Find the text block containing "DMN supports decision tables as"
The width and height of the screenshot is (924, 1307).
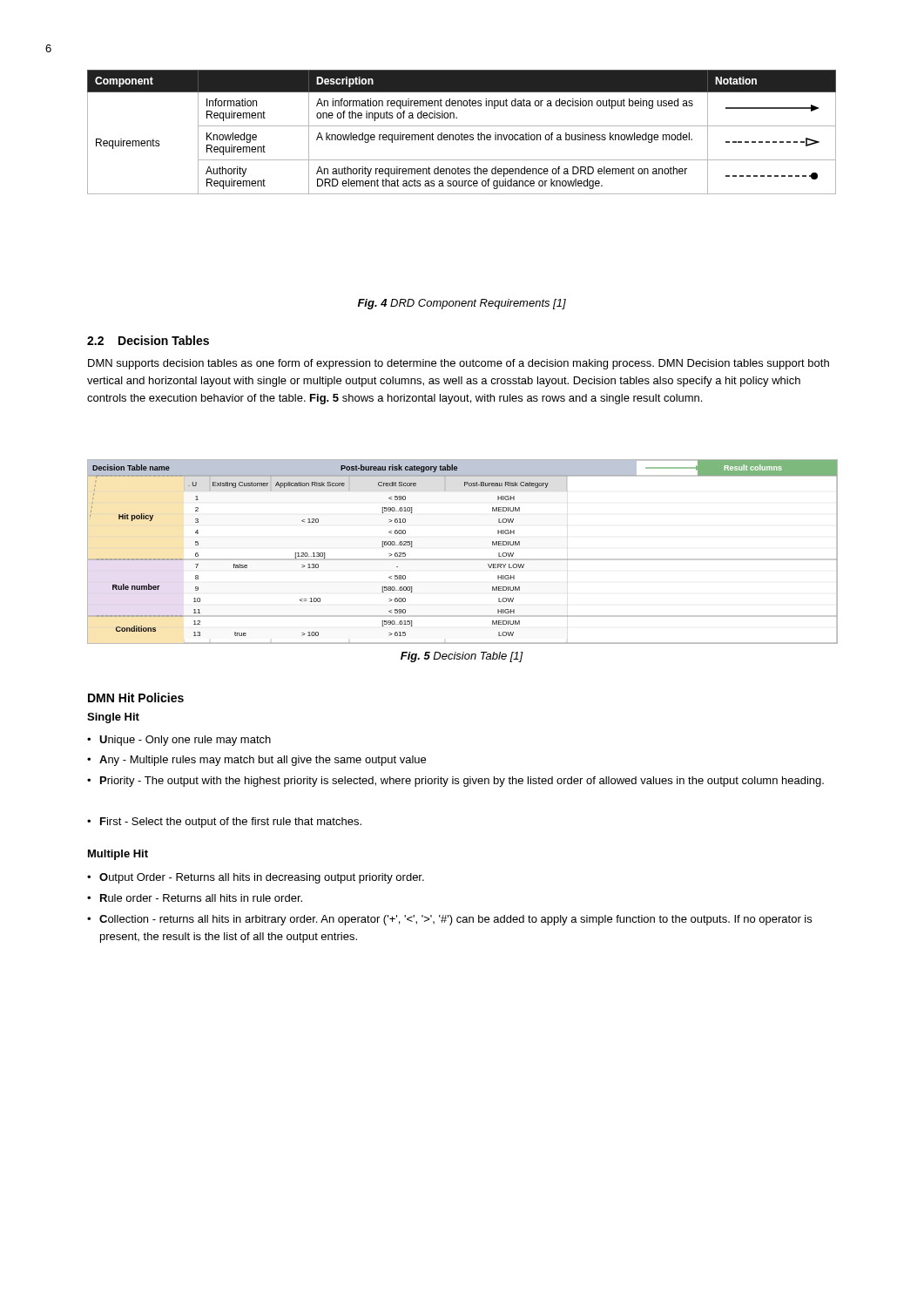(458, 380)
